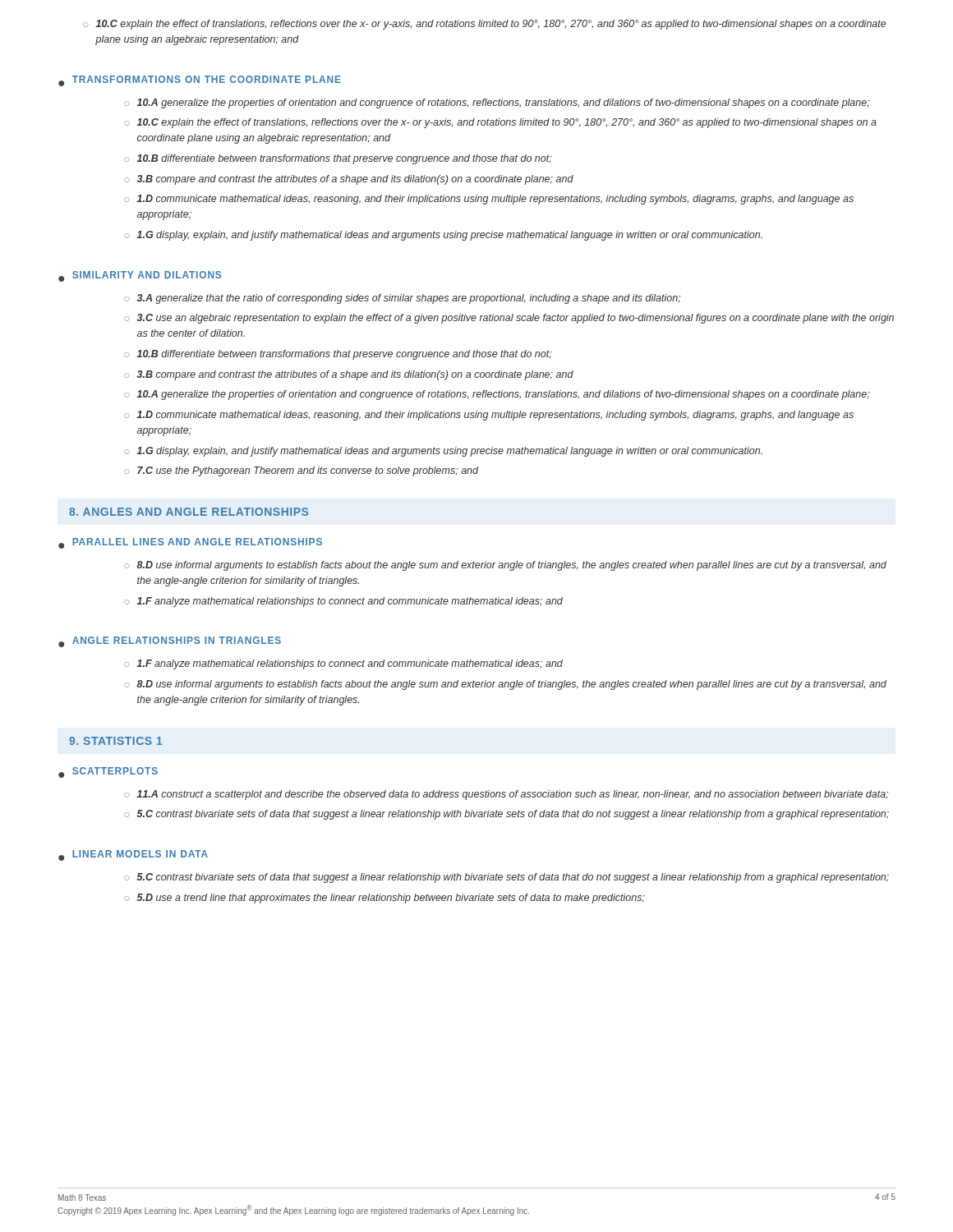
Task: Locate the text "● Parallel Lines and Angle Relationships"
Action: coord(190,545)
